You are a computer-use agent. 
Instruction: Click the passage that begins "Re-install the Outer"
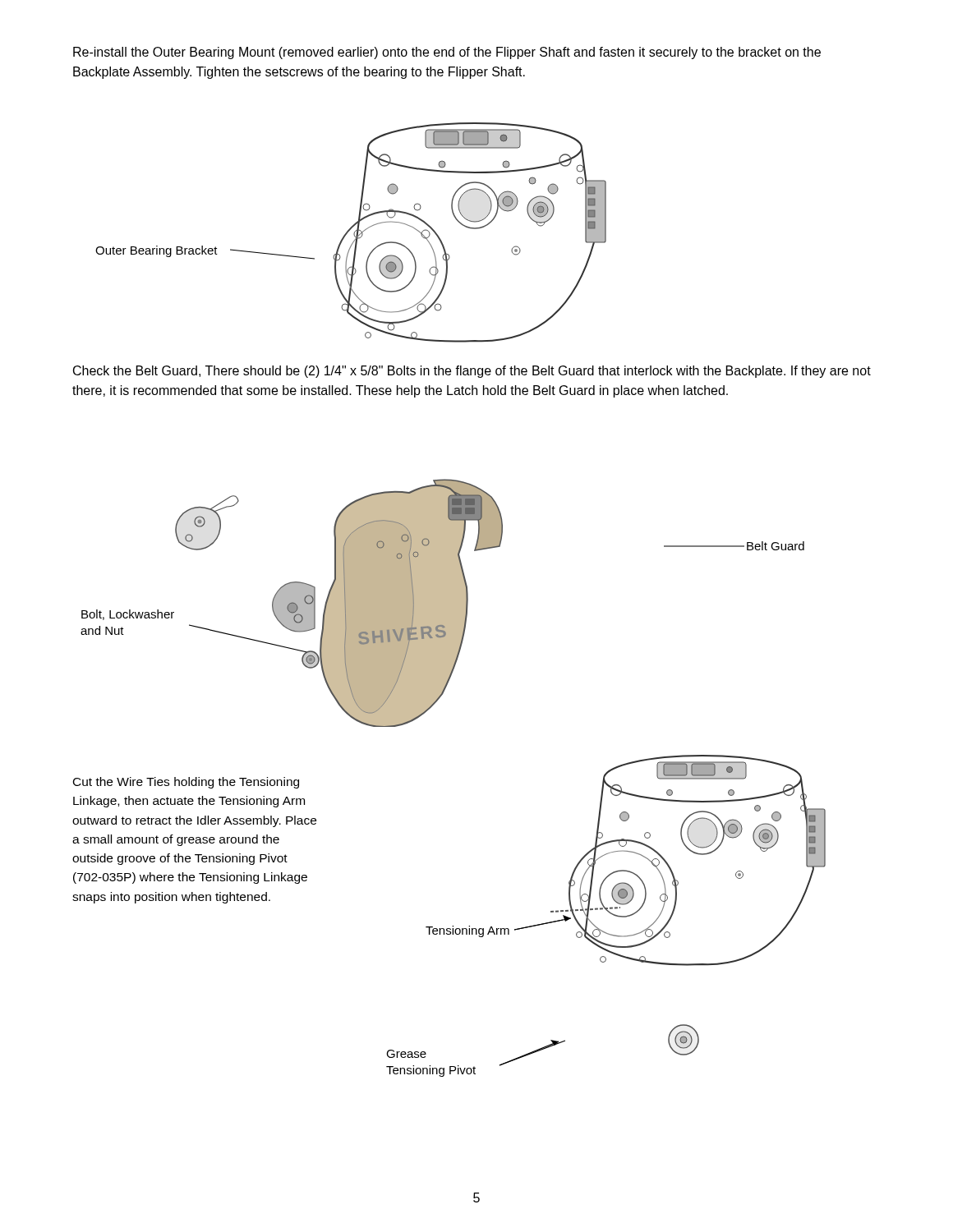tap(447, 62)
